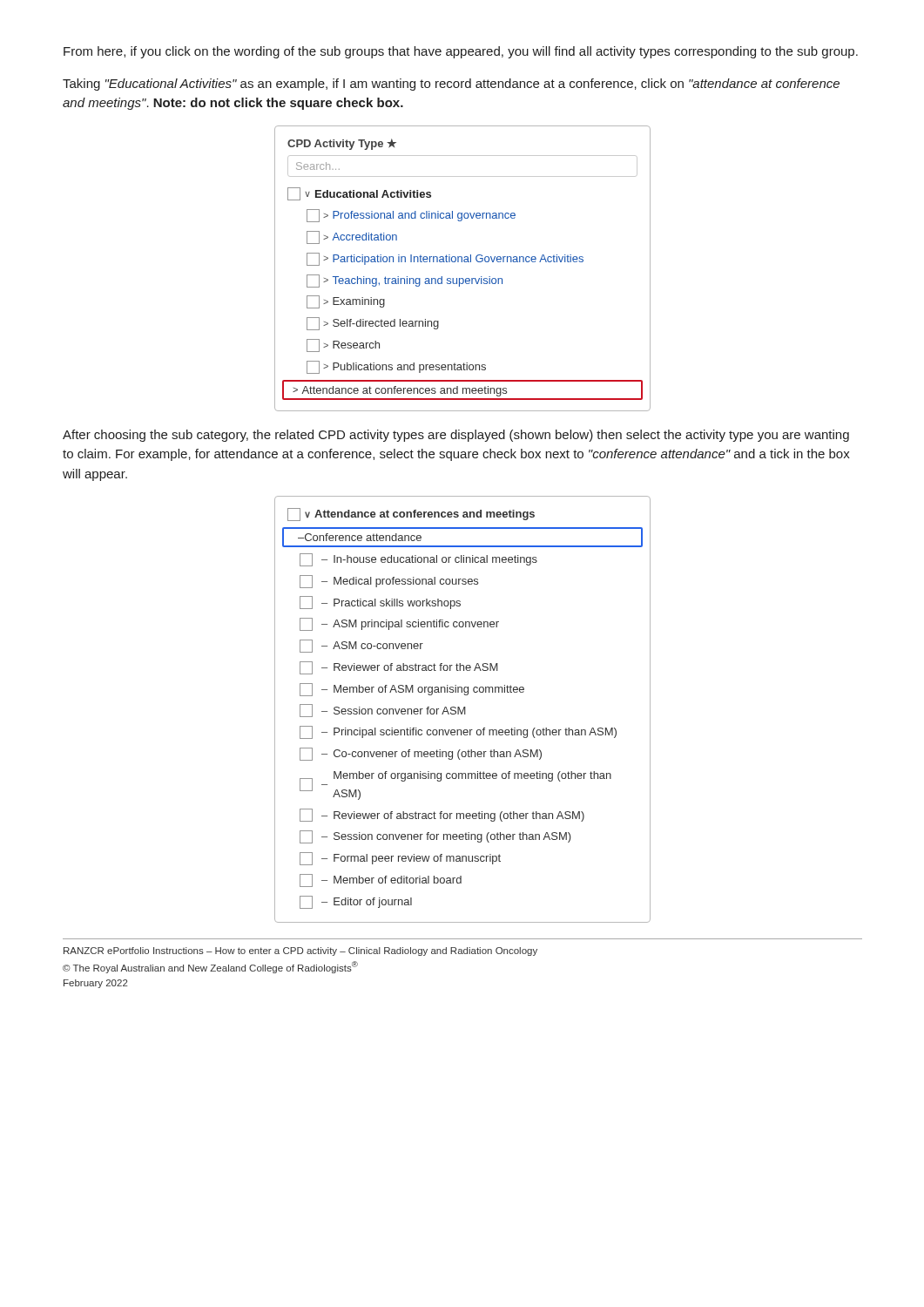Click on the text block containing "From here, if you click on the wording"

[462, 52]
